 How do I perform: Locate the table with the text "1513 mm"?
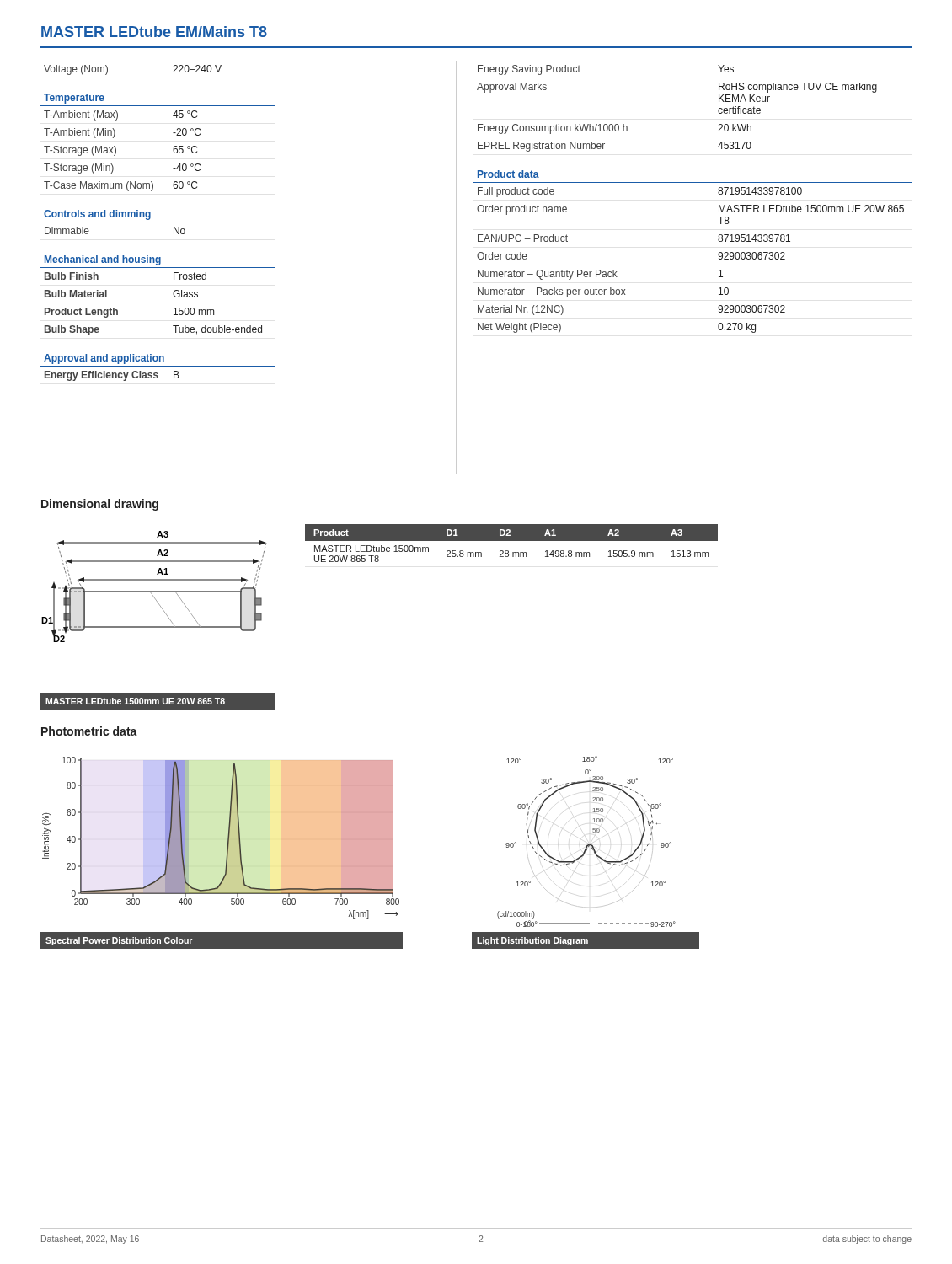[x=608, y=546]
